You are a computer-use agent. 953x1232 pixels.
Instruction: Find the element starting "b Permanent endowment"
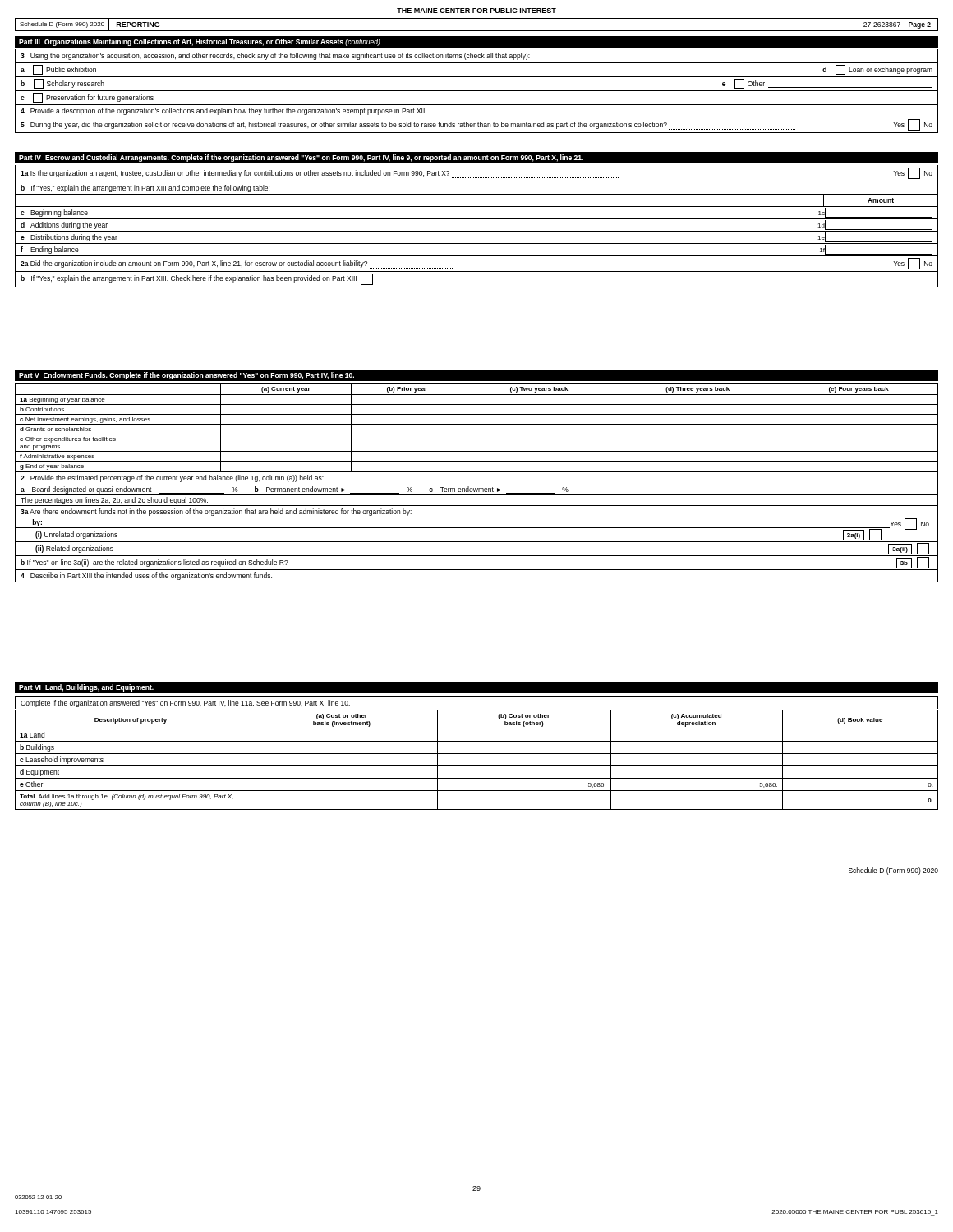[334, 489]
